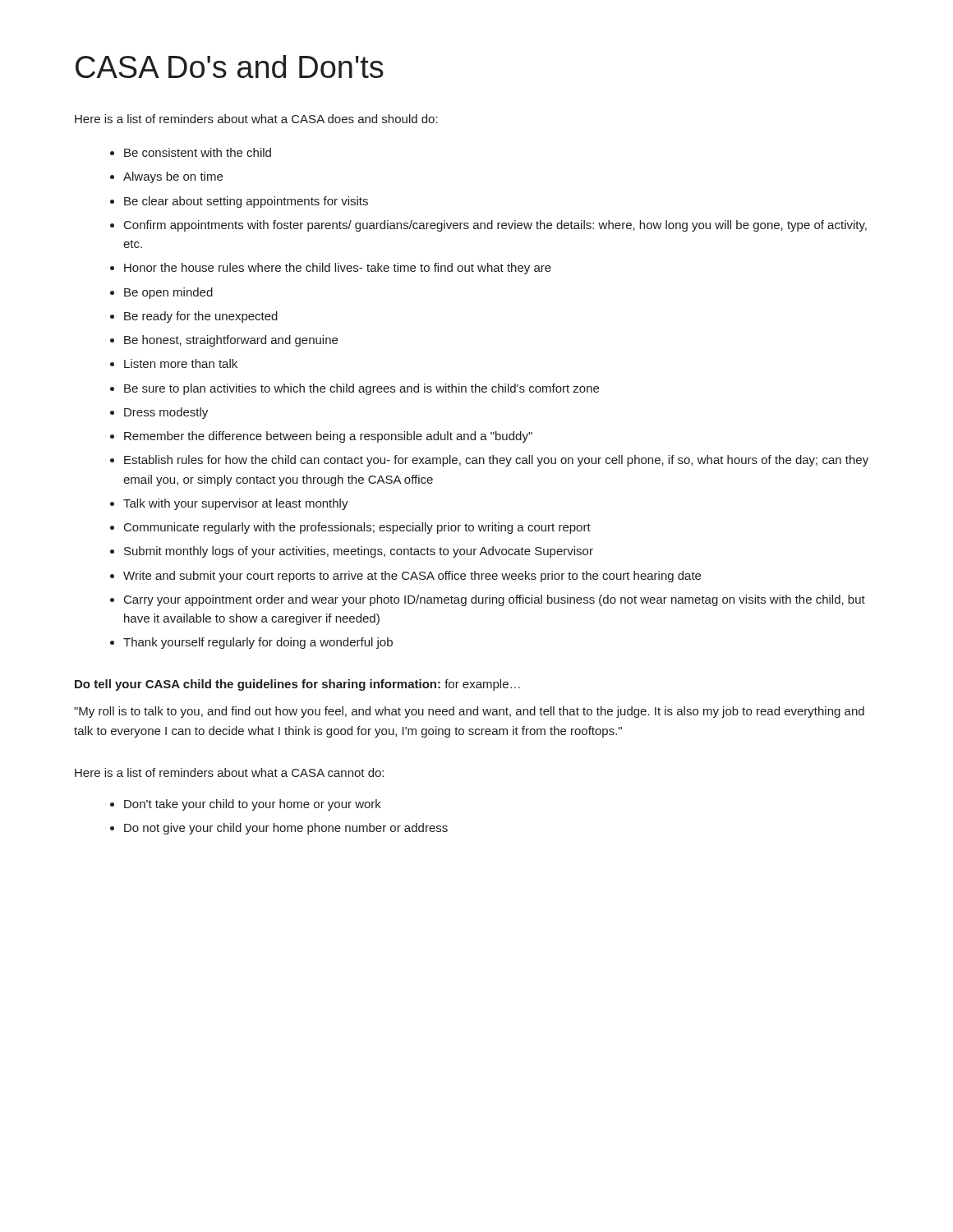Locate the list item with the text "Submit monthly logs of your"
Screen dimensions: 1232x953
click(358, 551)
